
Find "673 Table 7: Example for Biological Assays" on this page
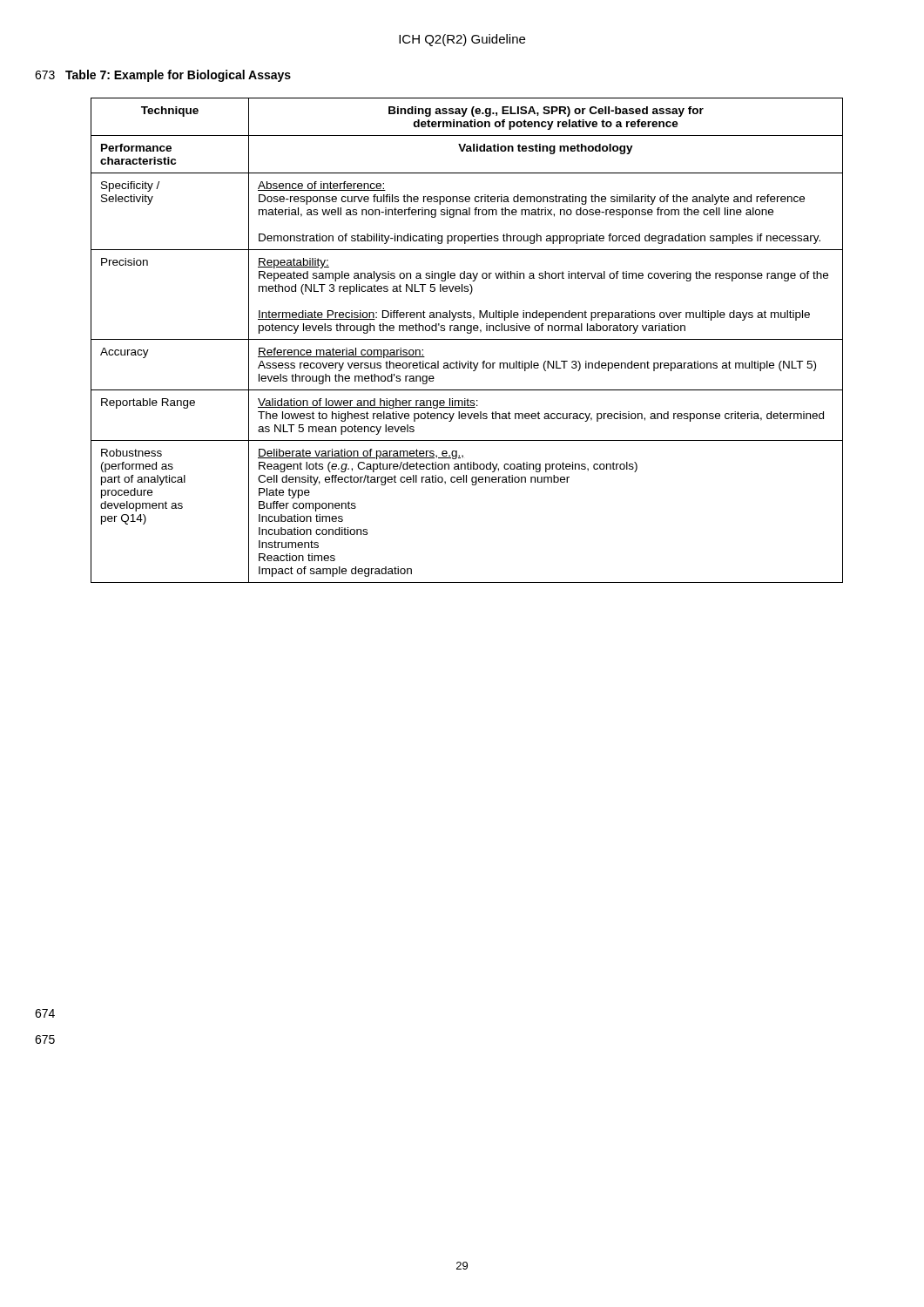point(163,75)
